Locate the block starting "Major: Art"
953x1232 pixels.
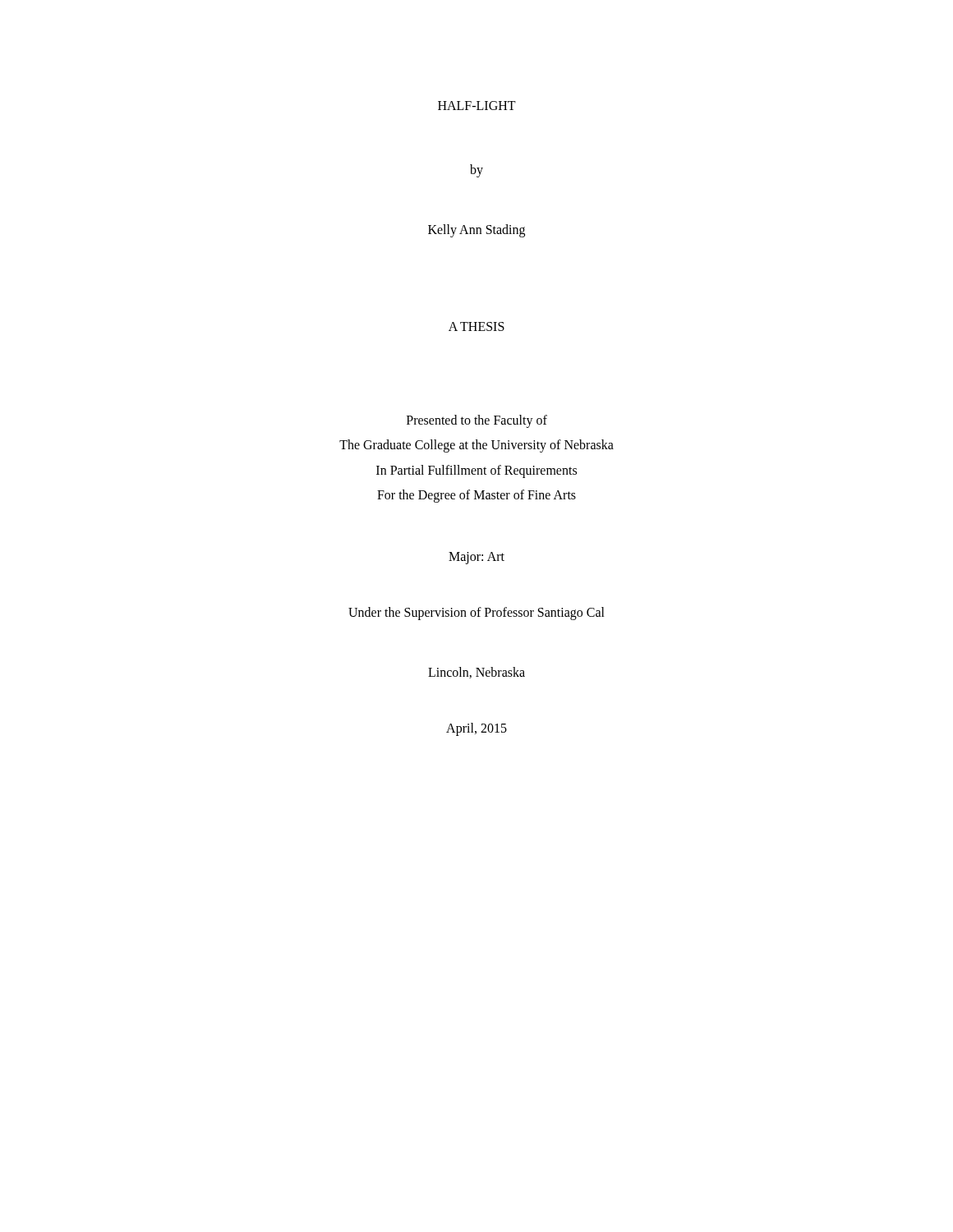point(476,556)
